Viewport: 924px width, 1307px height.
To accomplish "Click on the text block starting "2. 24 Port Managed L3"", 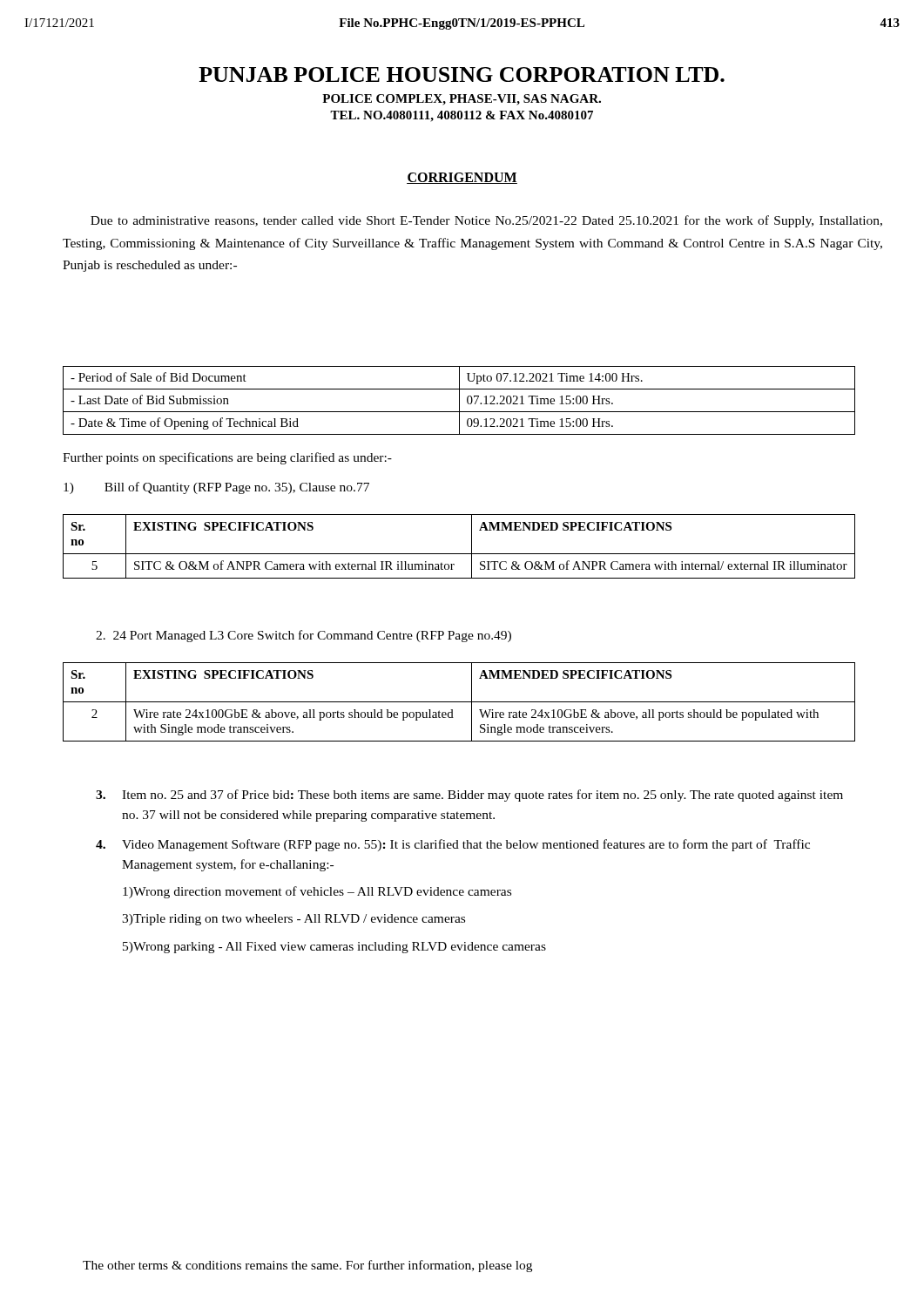I will tap(304, 635).
